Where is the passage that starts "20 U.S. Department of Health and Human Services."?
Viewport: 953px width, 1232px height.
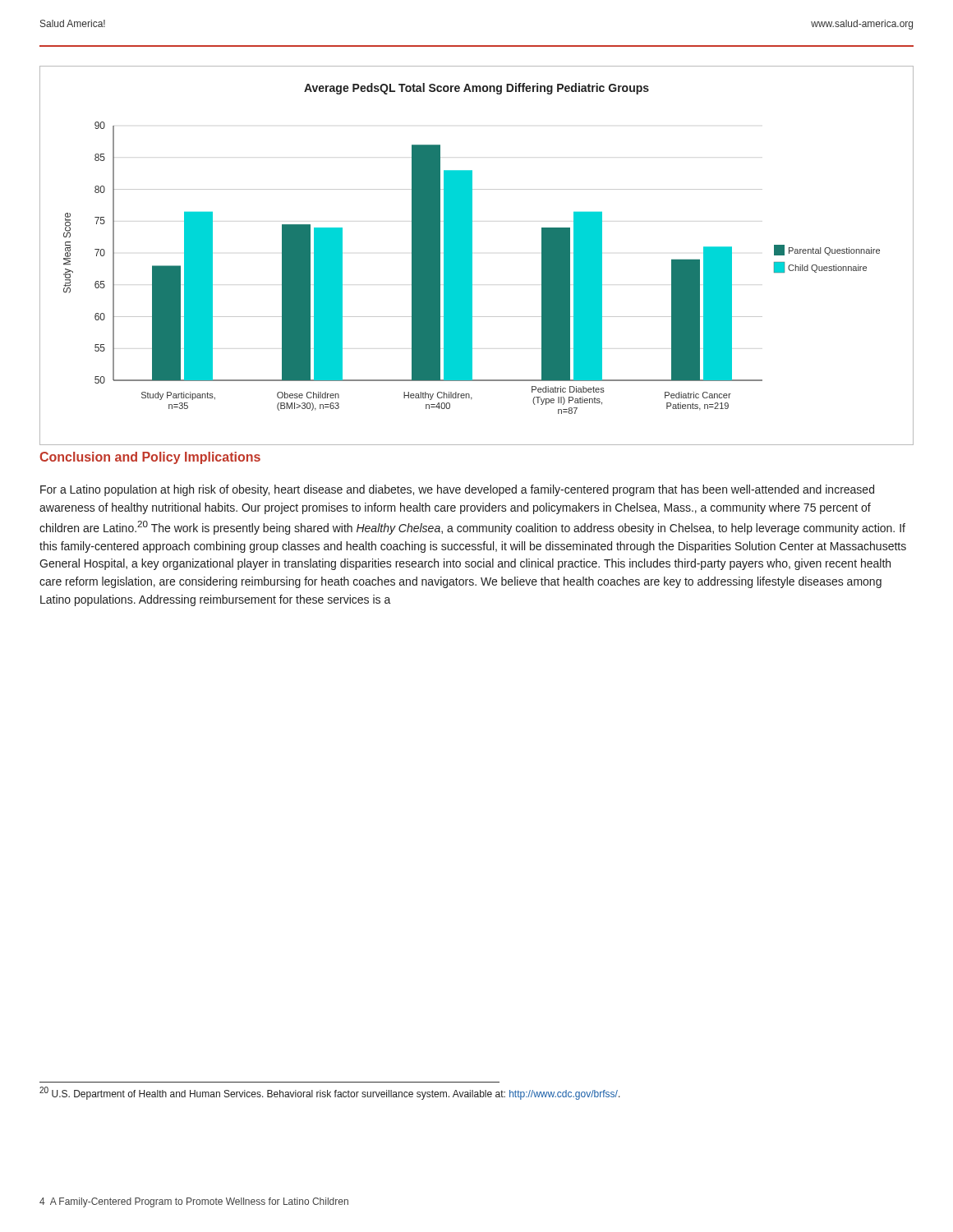click(330, 1093)
